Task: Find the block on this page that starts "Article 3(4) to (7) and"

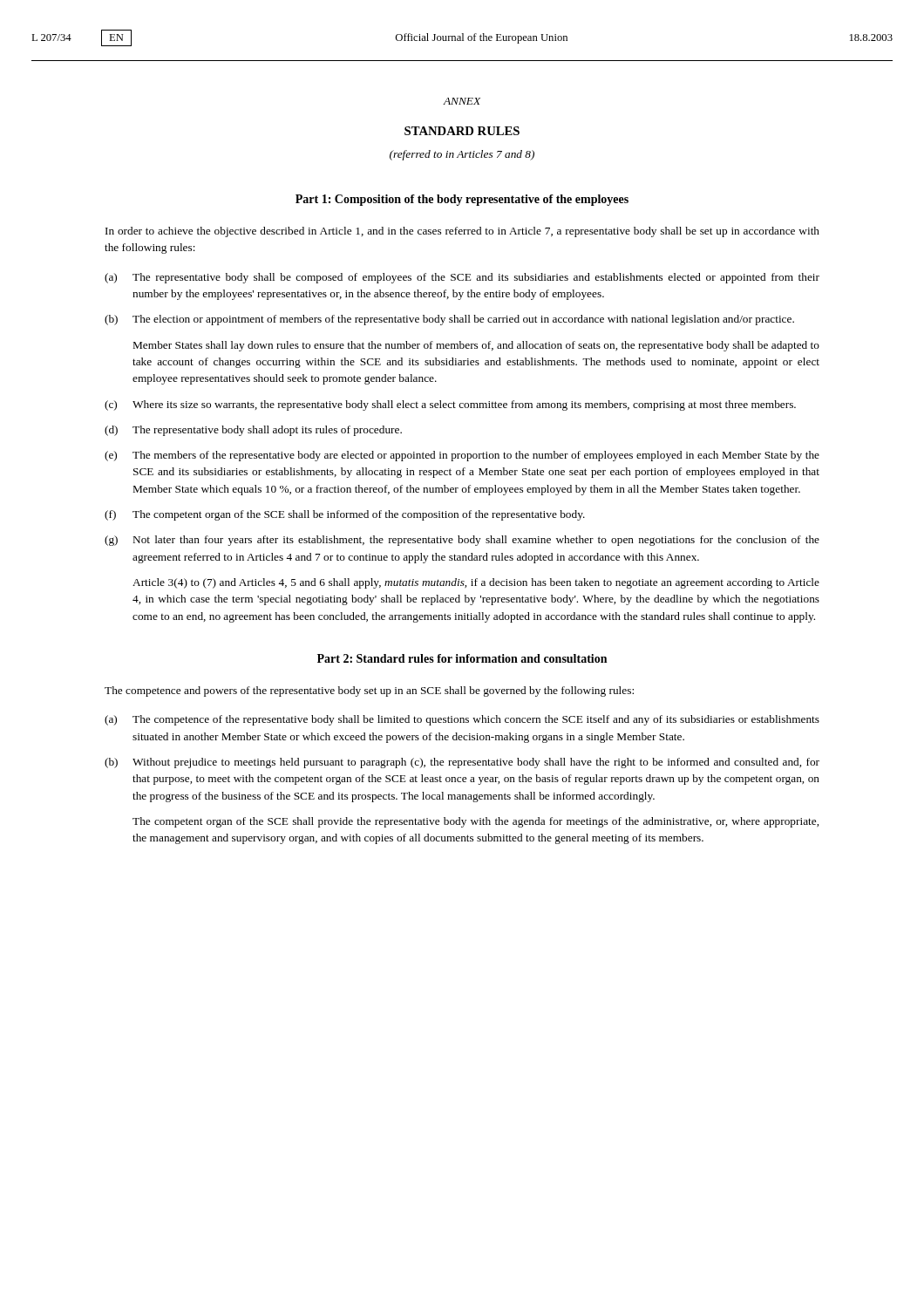Action: pyautogui.click(x=476, y=599)
